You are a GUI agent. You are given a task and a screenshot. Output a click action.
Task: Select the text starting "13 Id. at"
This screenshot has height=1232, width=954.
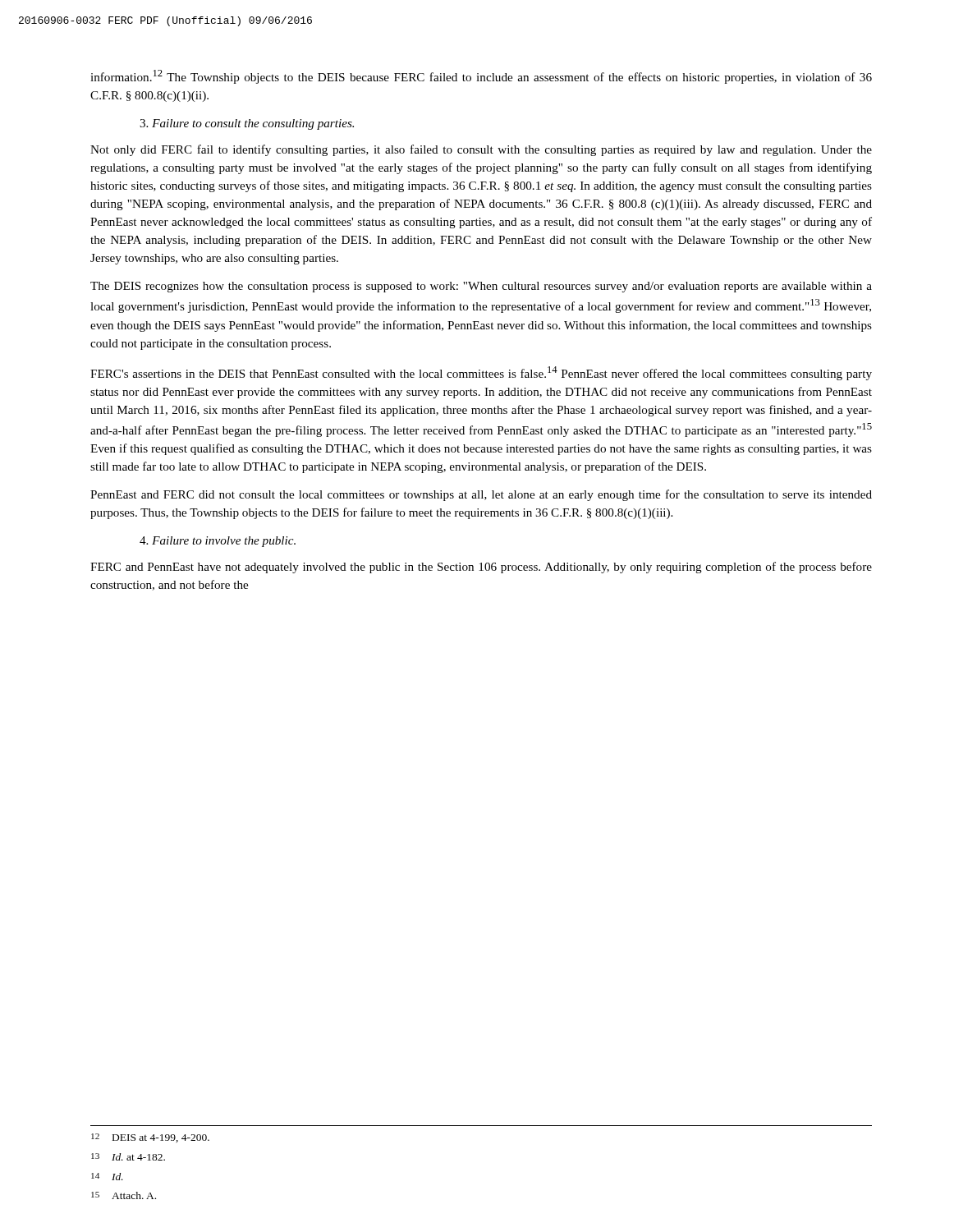(128, 1159)
